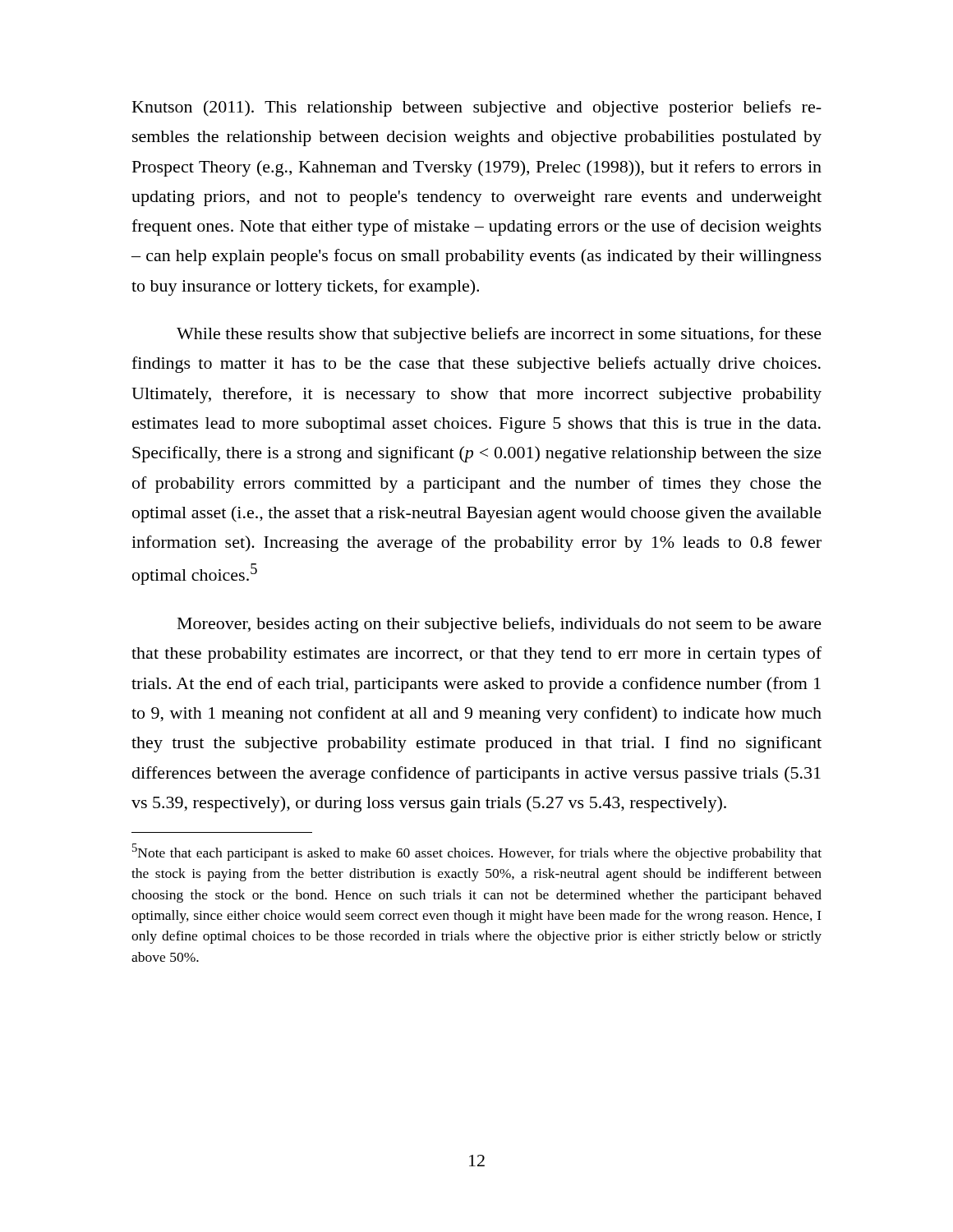Select the text block starting "Moreover, besides acting on their subjective"
The height and width of the screenshot is (1232, 953).
coord(476,713)
